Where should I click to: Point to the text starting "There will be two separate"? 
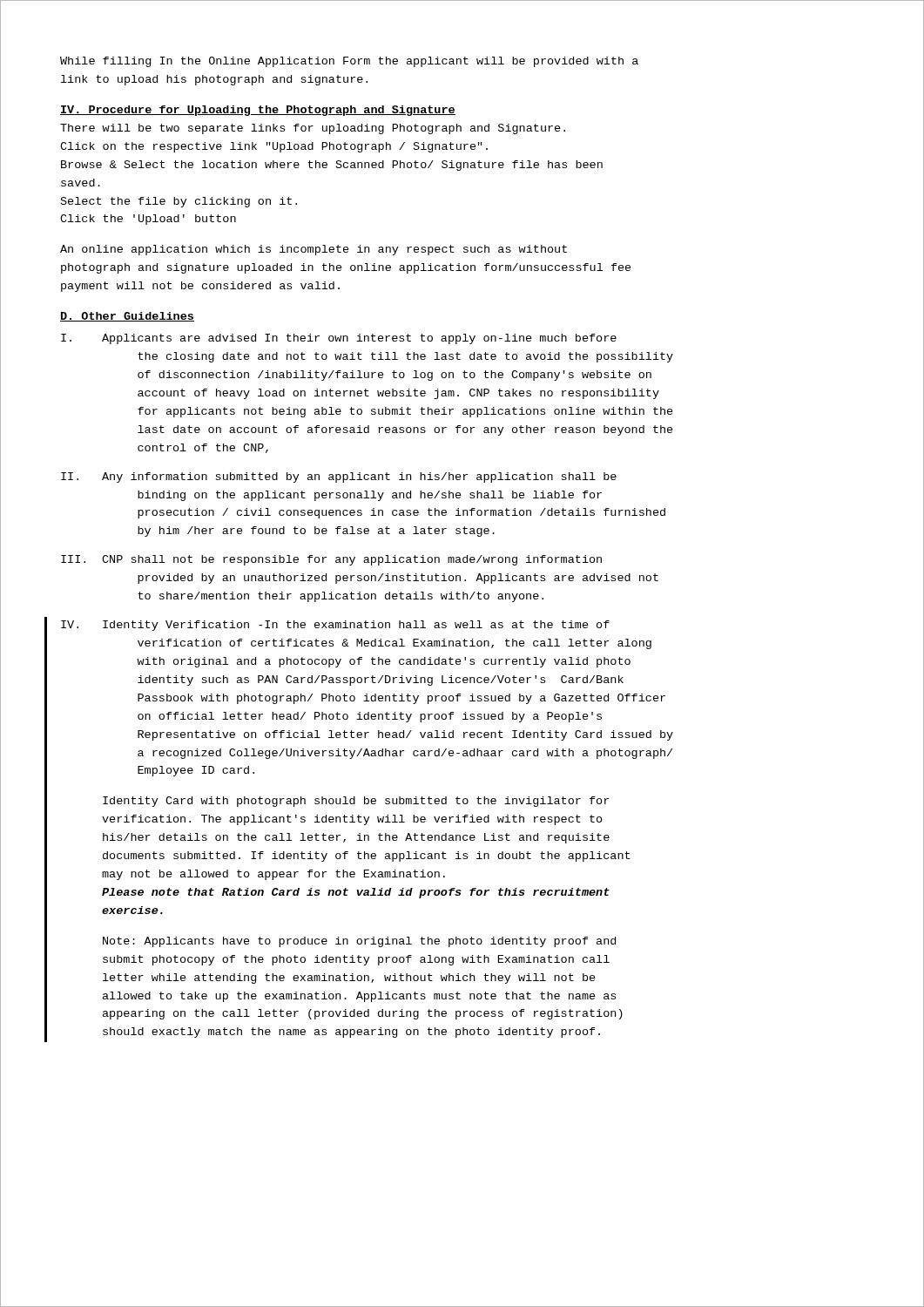[332, 174]
